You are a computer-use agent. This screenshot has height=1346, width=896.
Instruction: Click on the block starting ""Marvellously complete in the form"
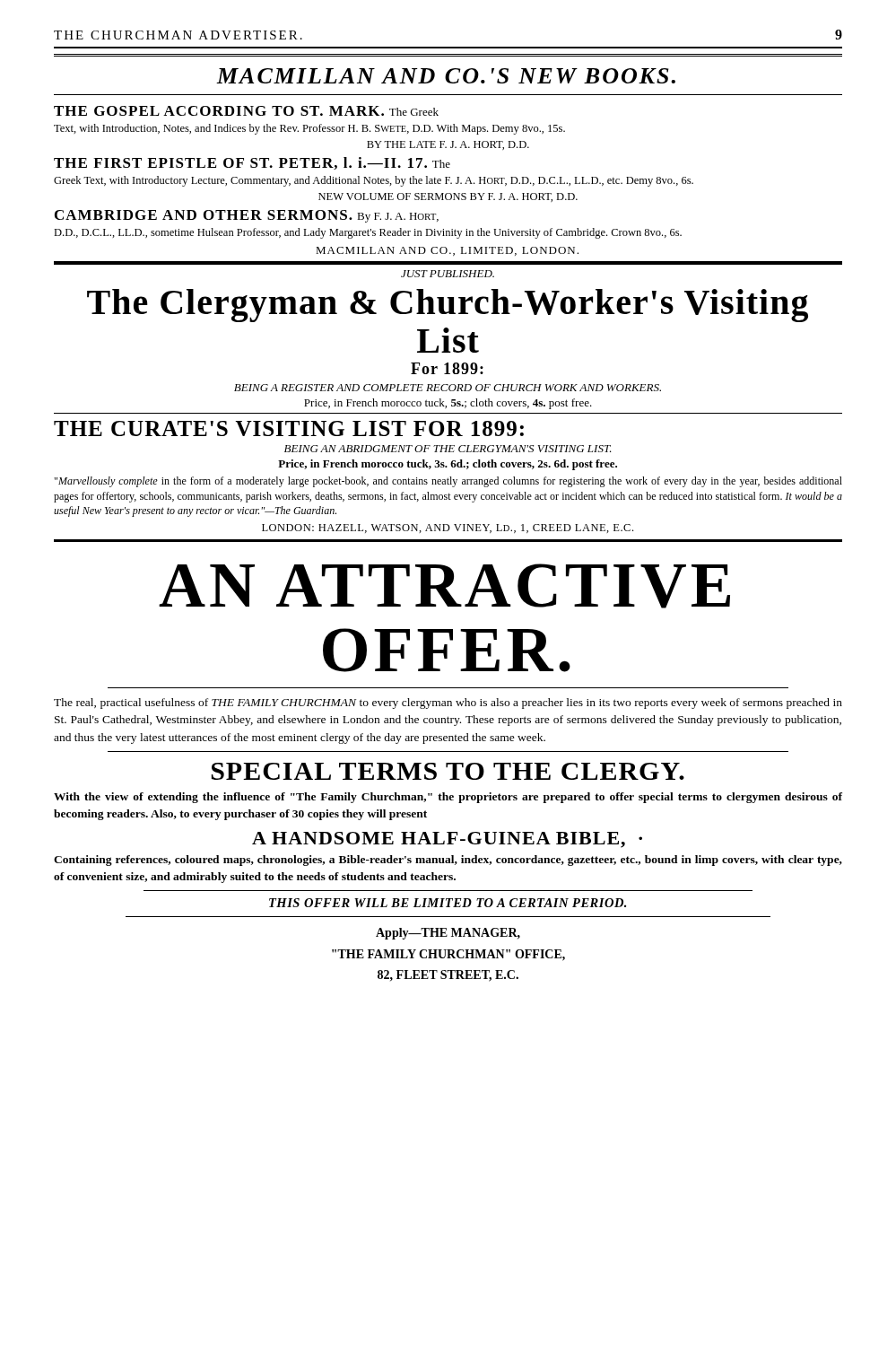pos(448,496)
